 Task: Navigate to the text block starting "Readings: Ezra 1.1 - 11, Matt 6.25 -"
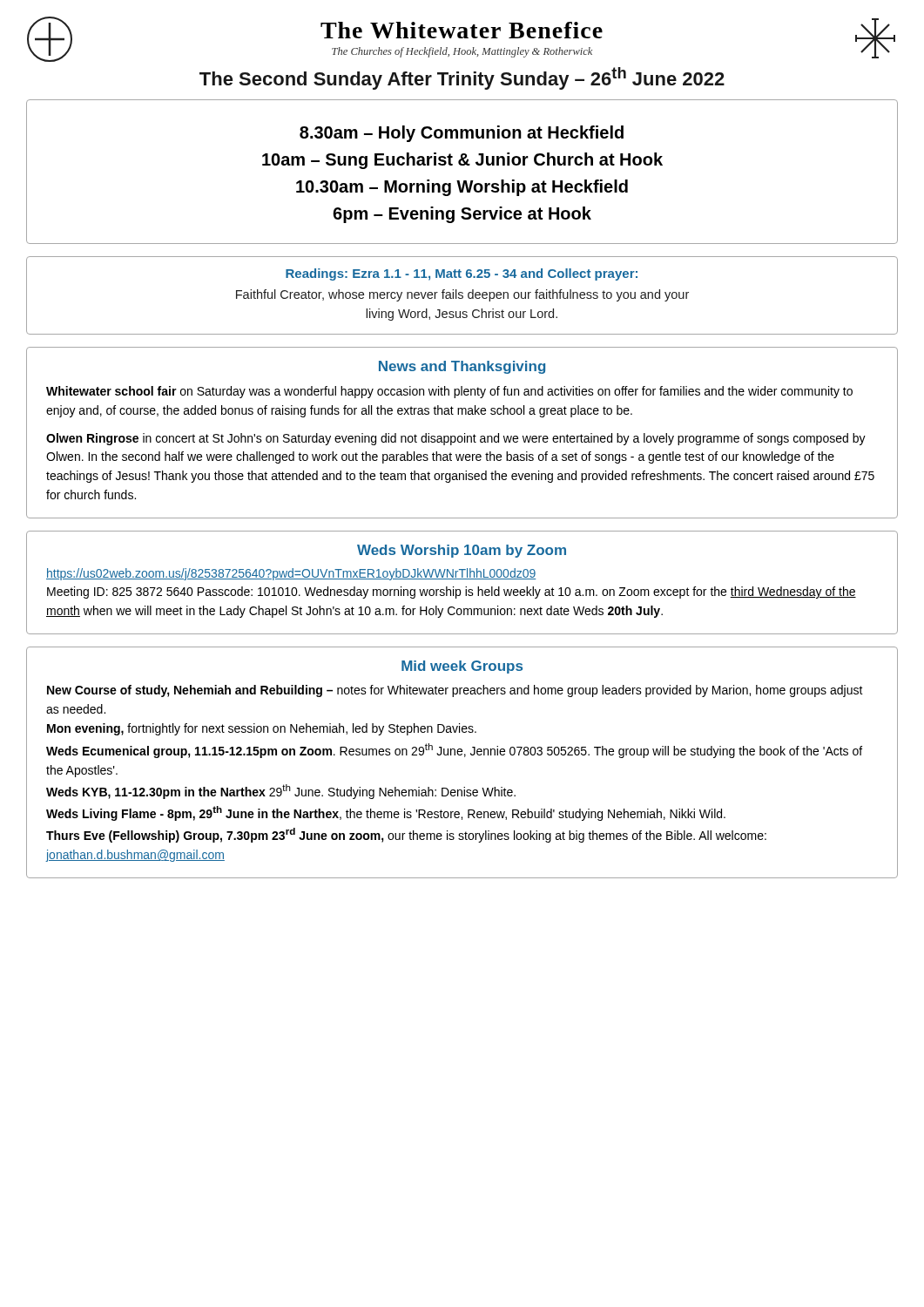click(462, 273)
